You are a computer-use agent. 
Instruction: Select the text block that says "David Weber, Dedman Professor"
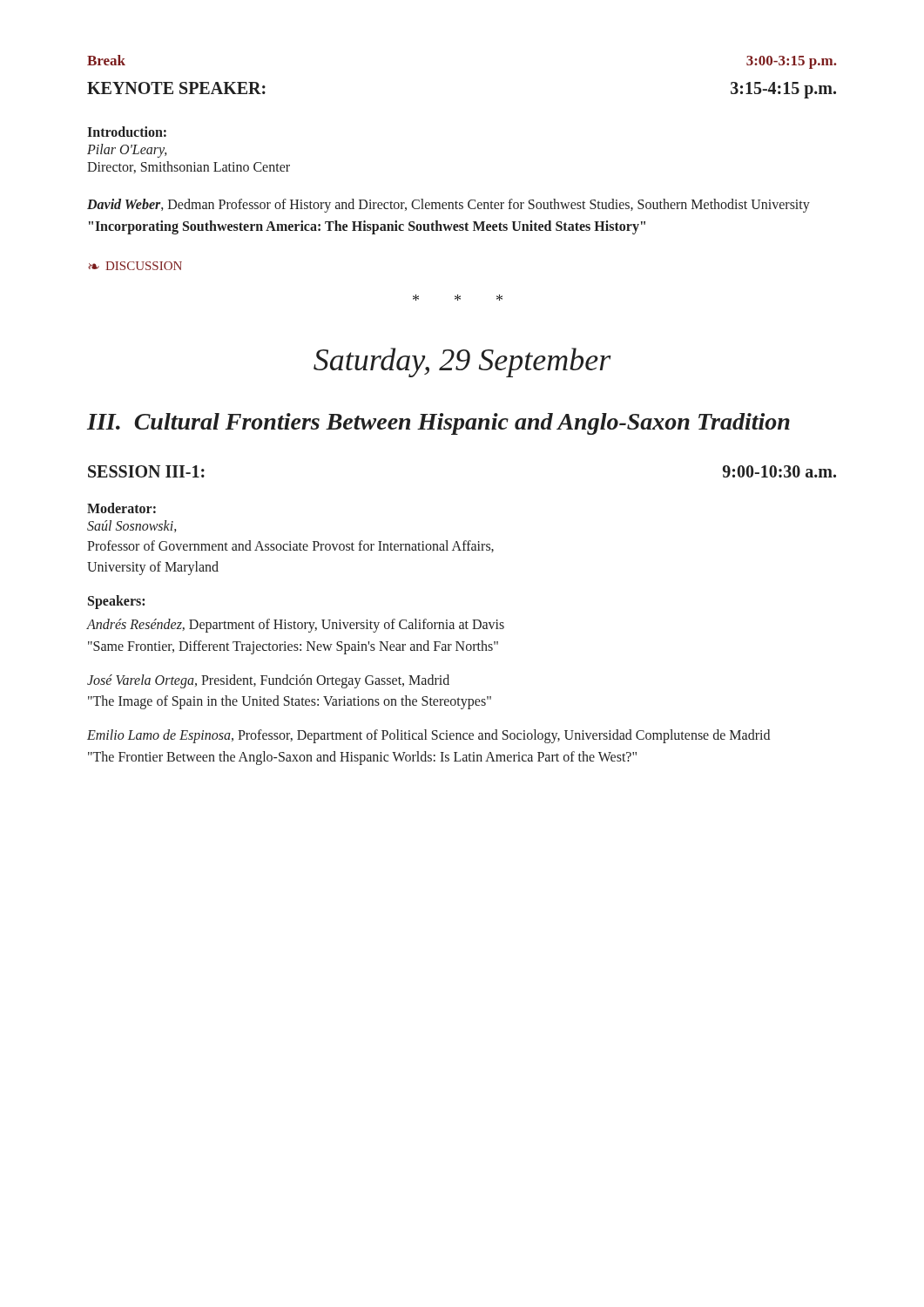[448, 215]
